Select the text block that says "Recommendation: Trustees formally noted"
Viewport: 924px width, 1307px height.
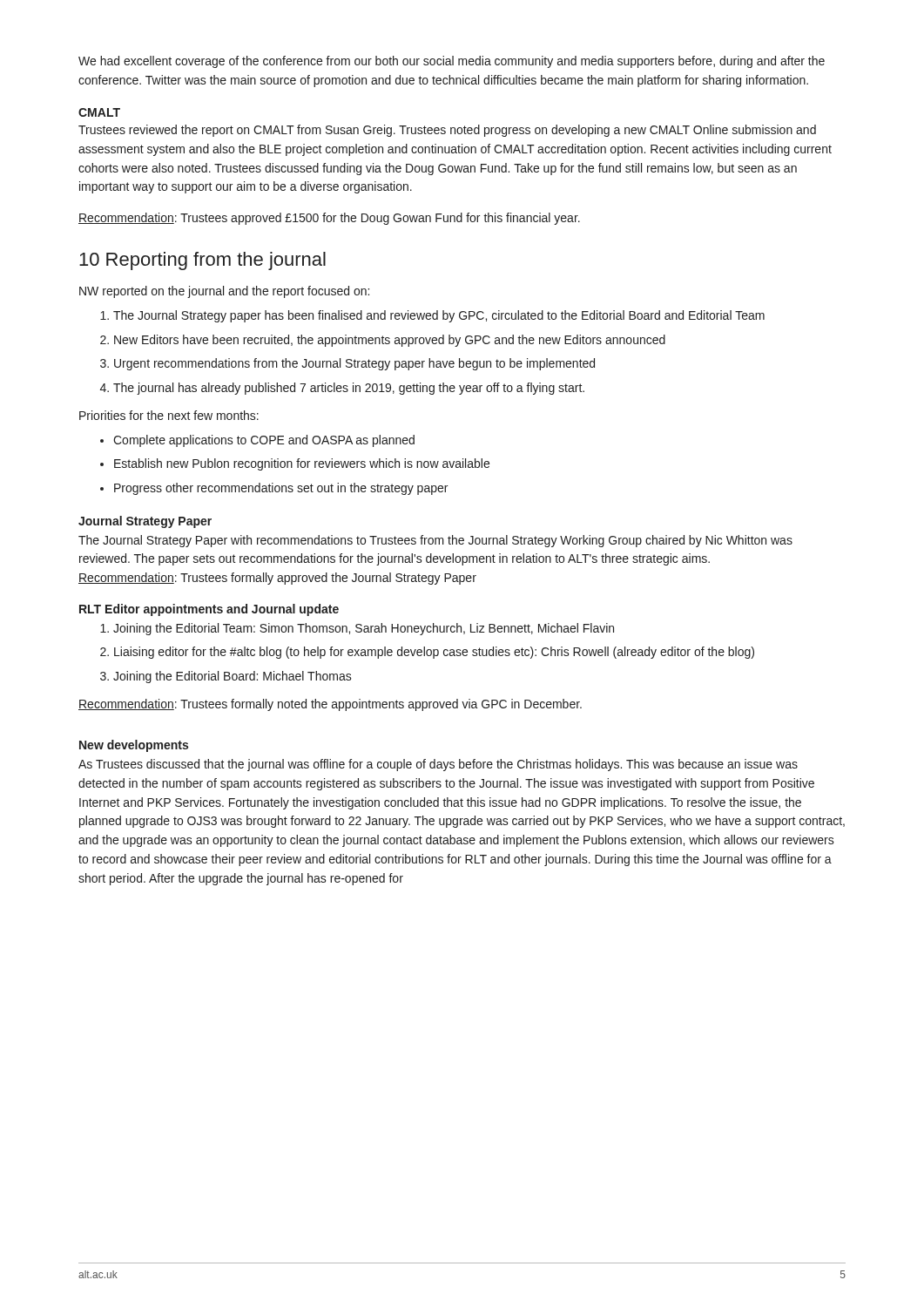tap(330, 704)
